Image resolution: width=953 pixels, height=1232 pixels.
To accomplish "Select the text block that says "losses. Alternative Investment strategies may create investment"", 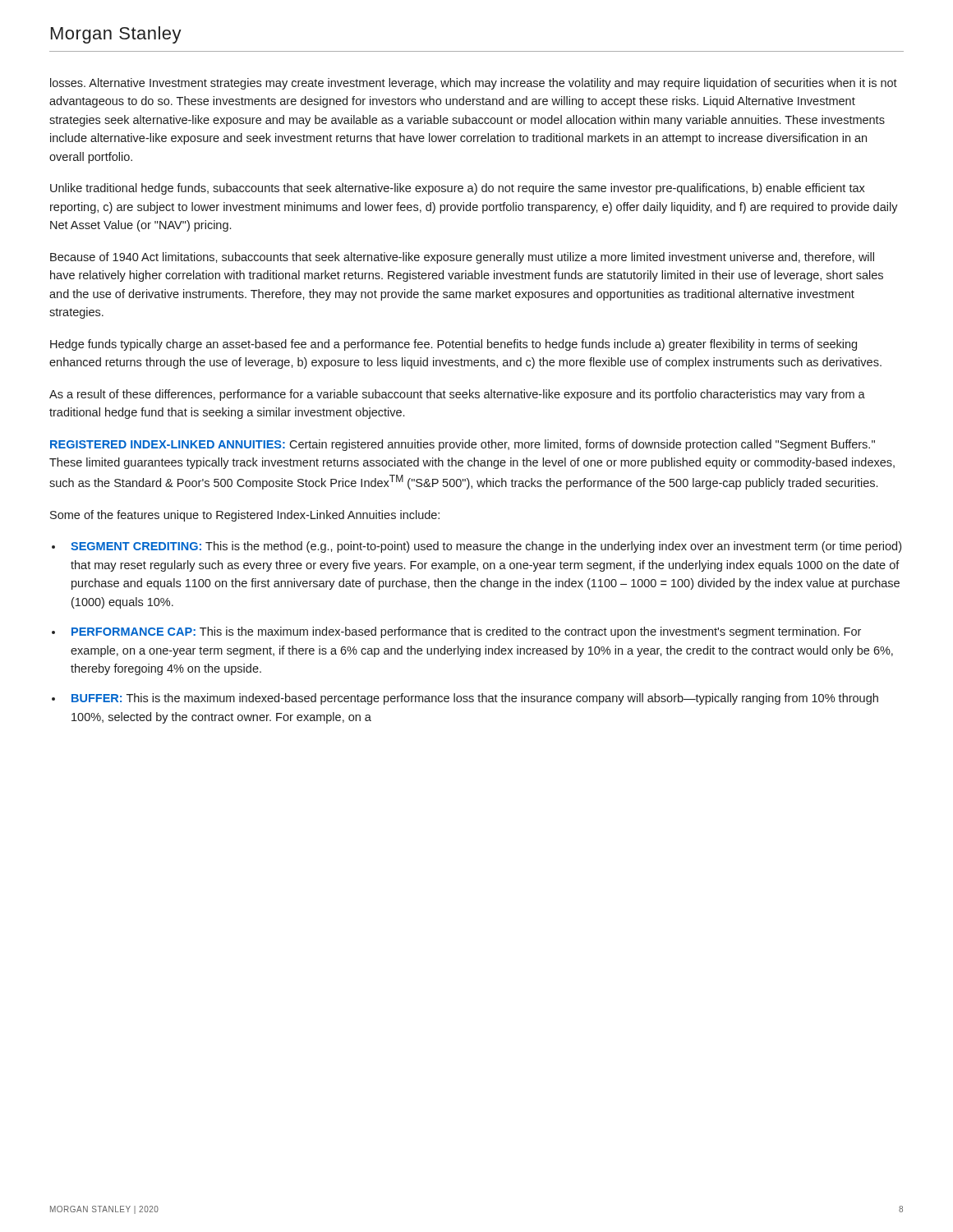I will point(473,120).
